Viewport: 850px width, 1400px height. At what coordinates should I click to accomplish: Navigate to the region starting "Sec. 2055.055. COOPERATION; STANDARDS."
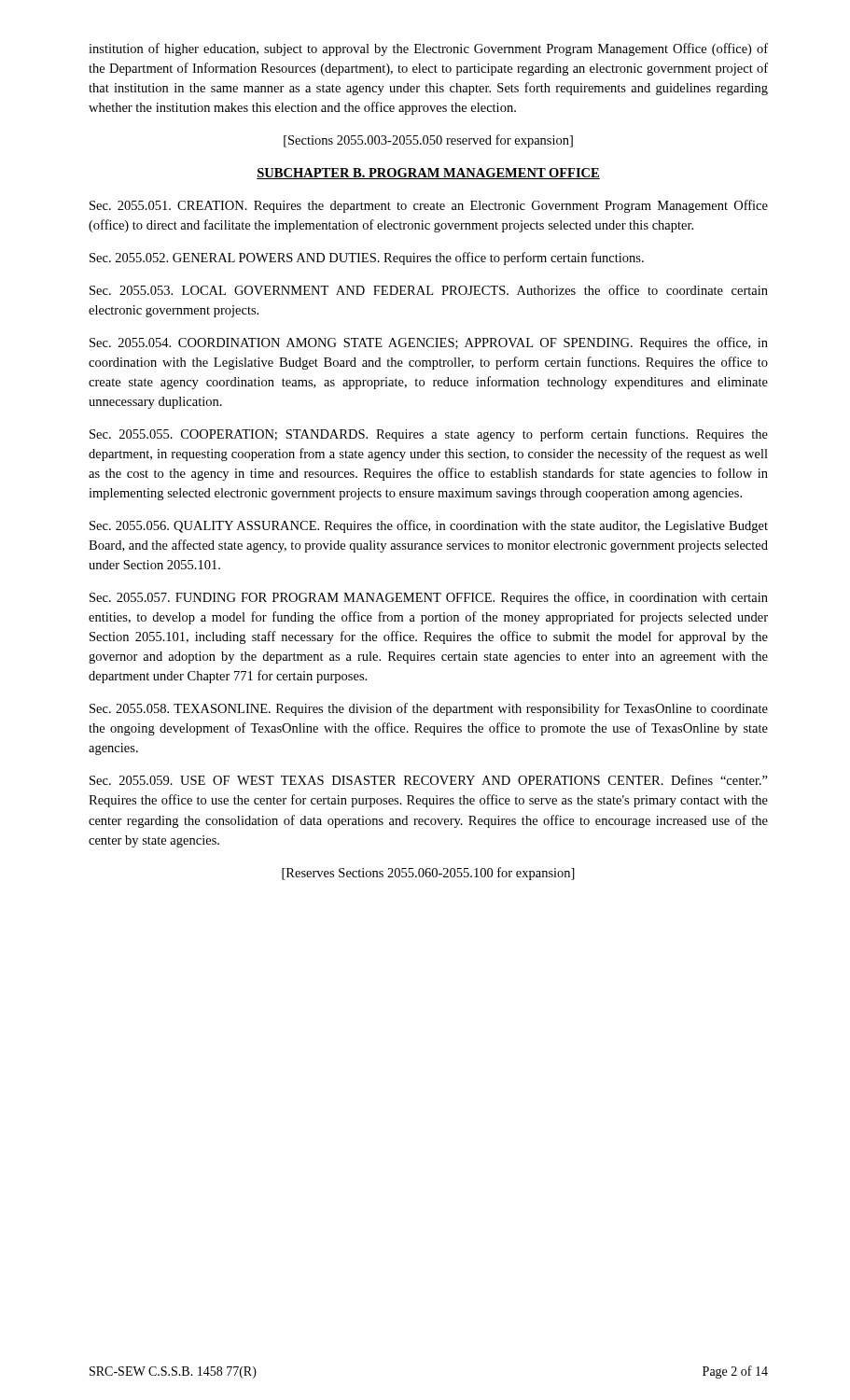pos(428,464)
